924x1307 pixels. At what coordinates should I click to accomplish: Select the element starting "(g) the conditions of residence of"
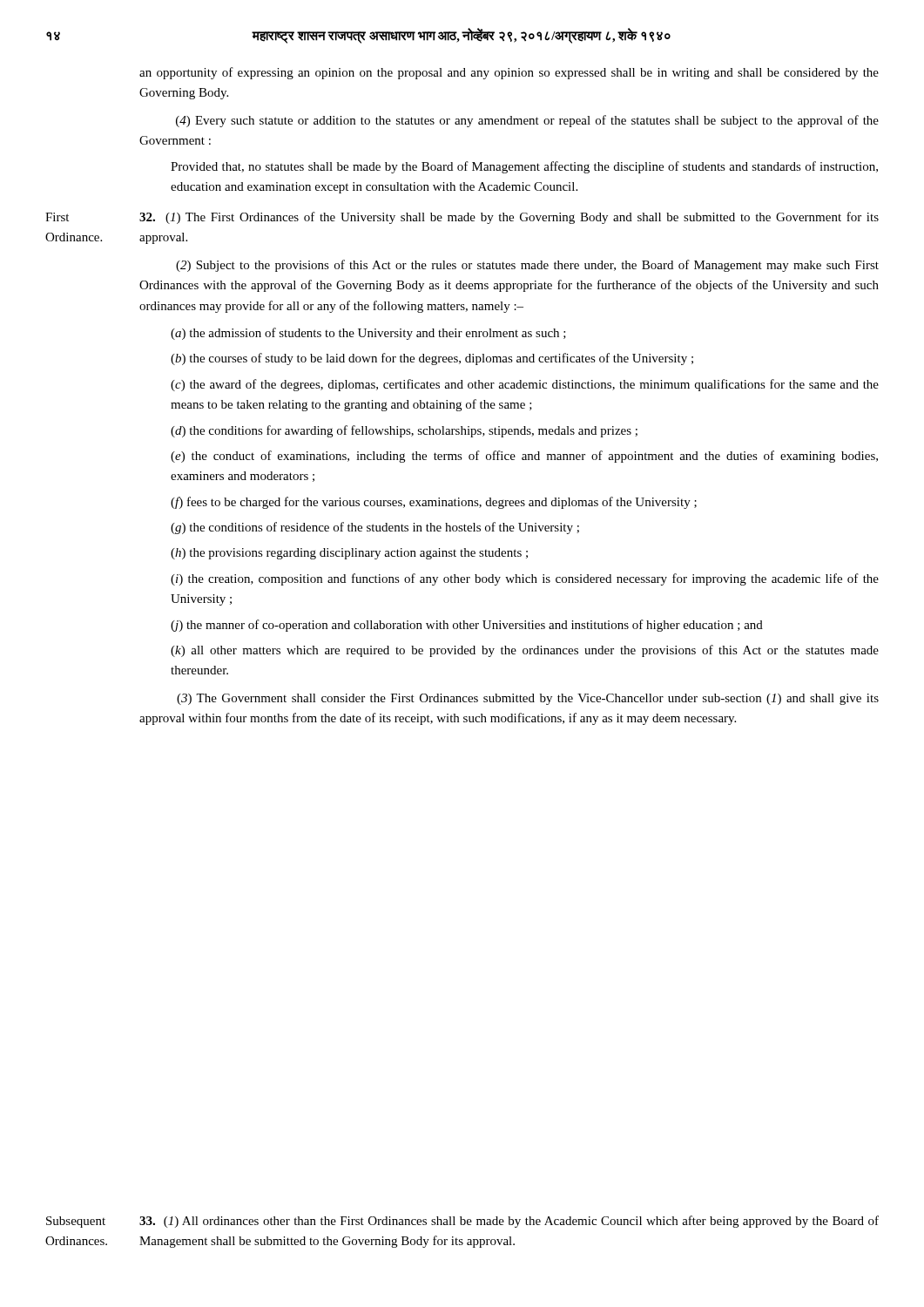coord(375,527)
